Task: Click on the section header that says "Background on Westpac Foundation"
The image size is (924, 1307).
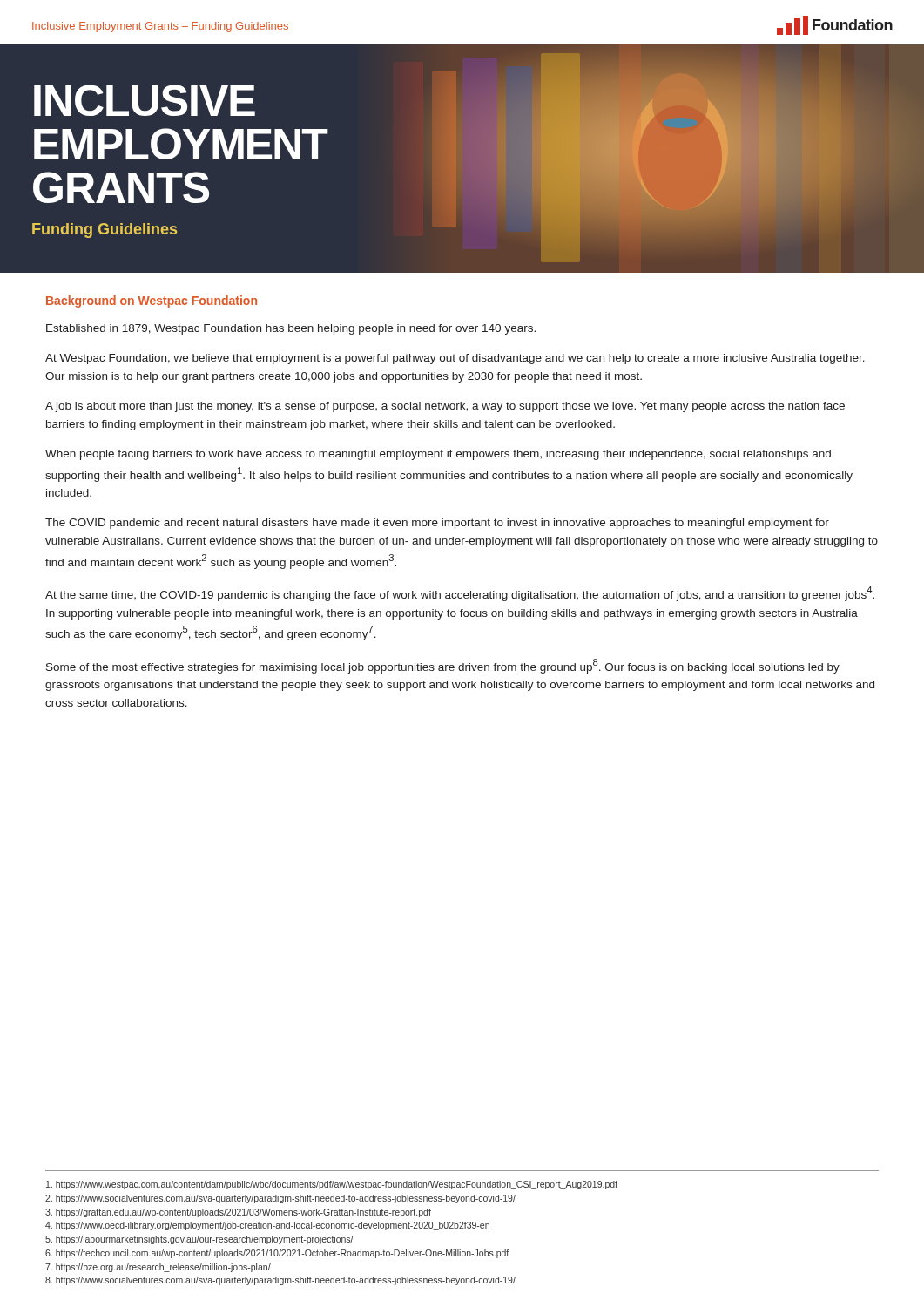Action: pyautogui.click(x=152, y=301)
